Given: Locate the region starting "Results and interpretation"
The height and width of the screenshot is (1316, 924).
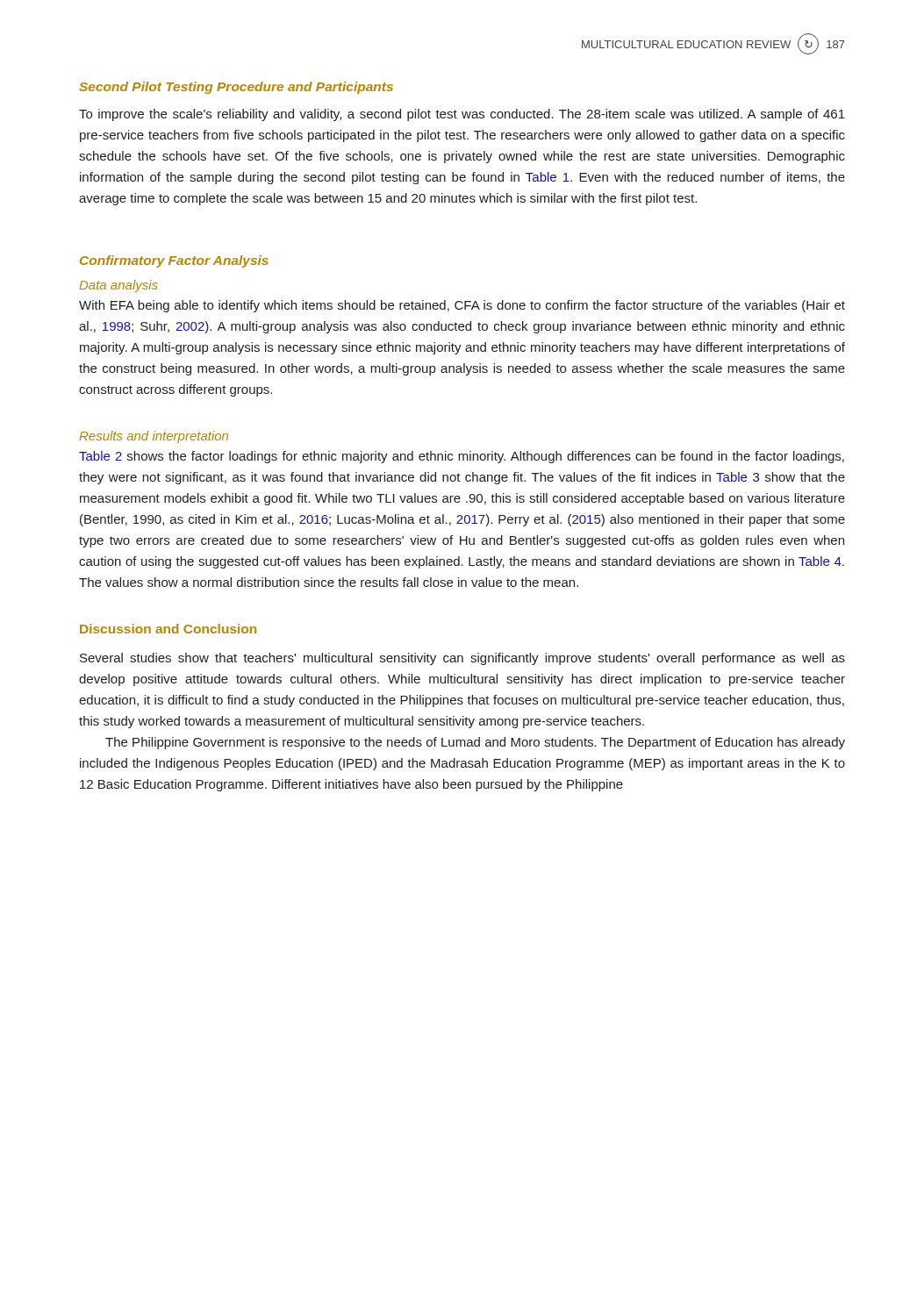Looking at the screenshot, I should 154,436.
